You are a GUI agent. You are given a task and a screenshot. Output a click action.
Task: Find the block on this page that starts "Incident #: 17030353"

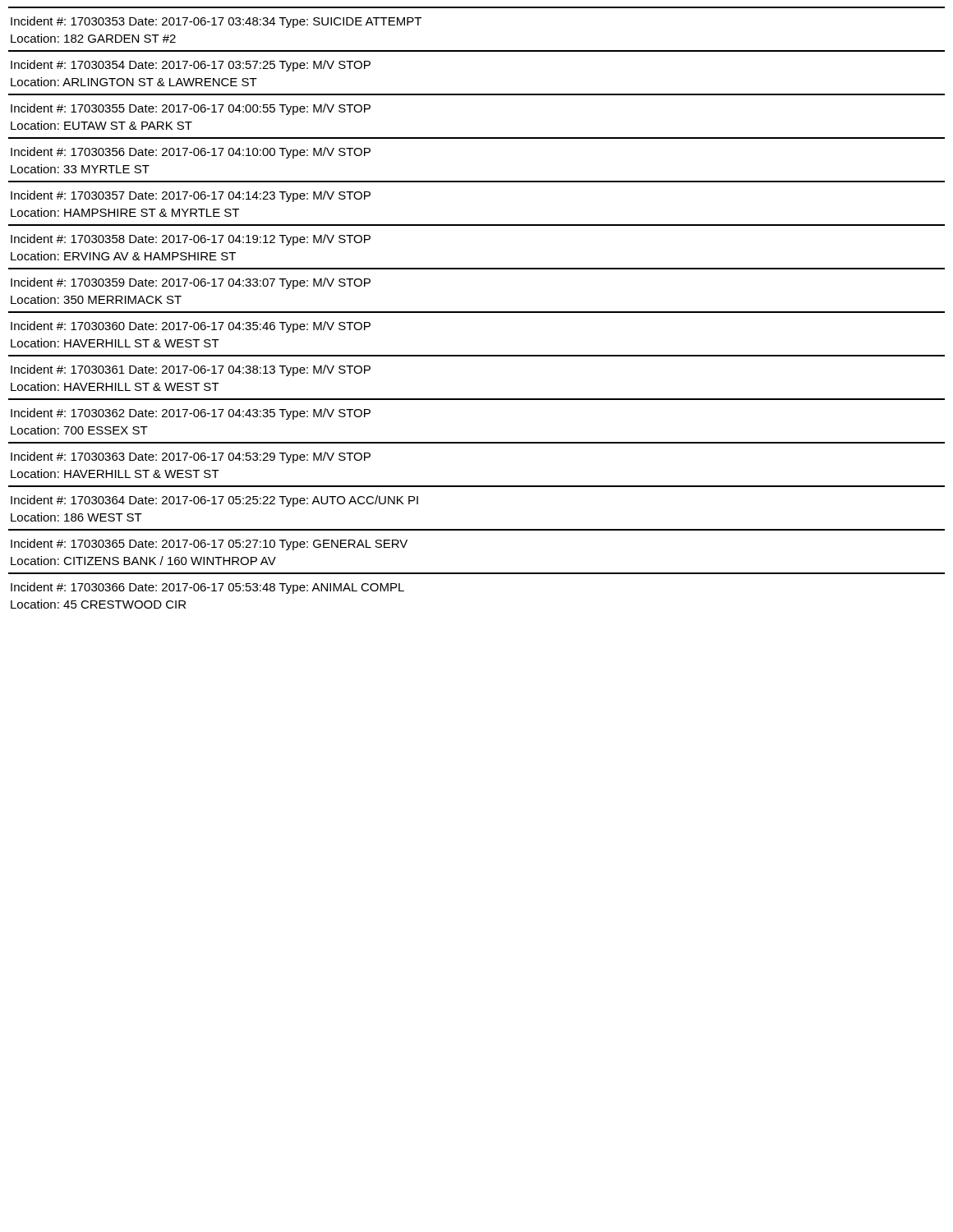pos(216,22)
